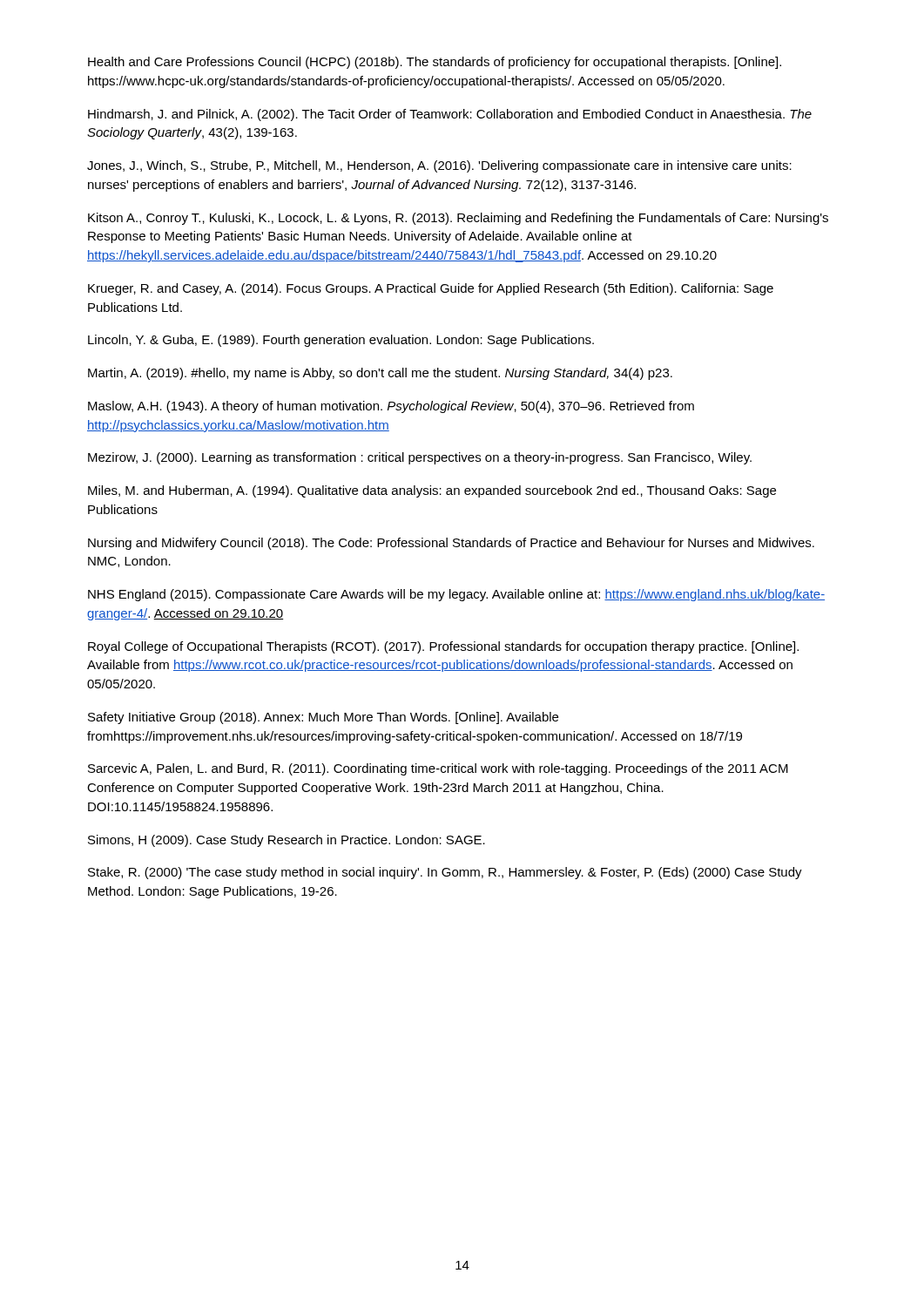Find the block starting "NHS England (2015). Compassionate Care Awards"
Screen dimensions: 1307x924
(456, 603)
